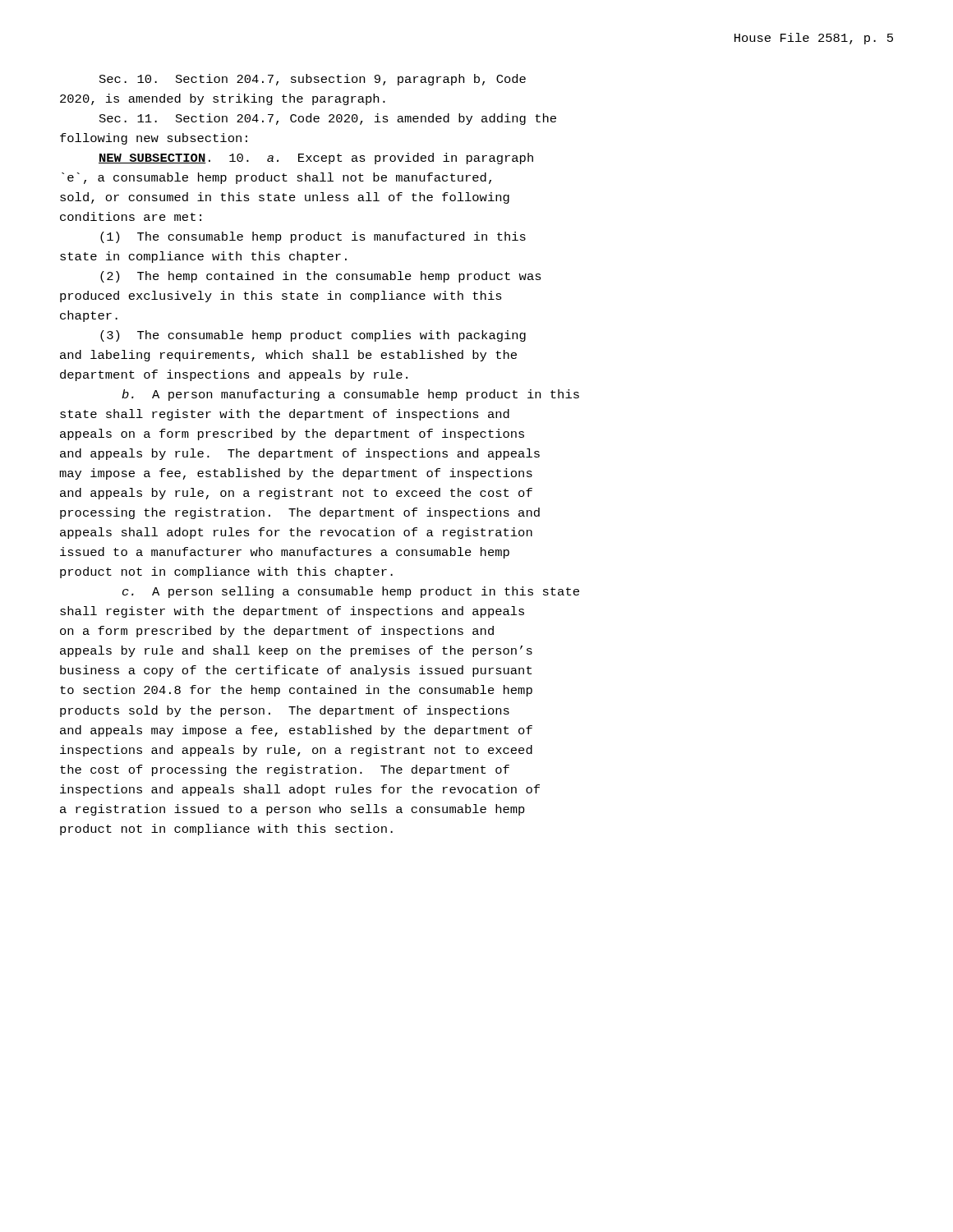
Task: Navigate to the element starting "Sec. 10. Section 204.7, subsection 9, paragraph b,"
Action: pos(476,90)
